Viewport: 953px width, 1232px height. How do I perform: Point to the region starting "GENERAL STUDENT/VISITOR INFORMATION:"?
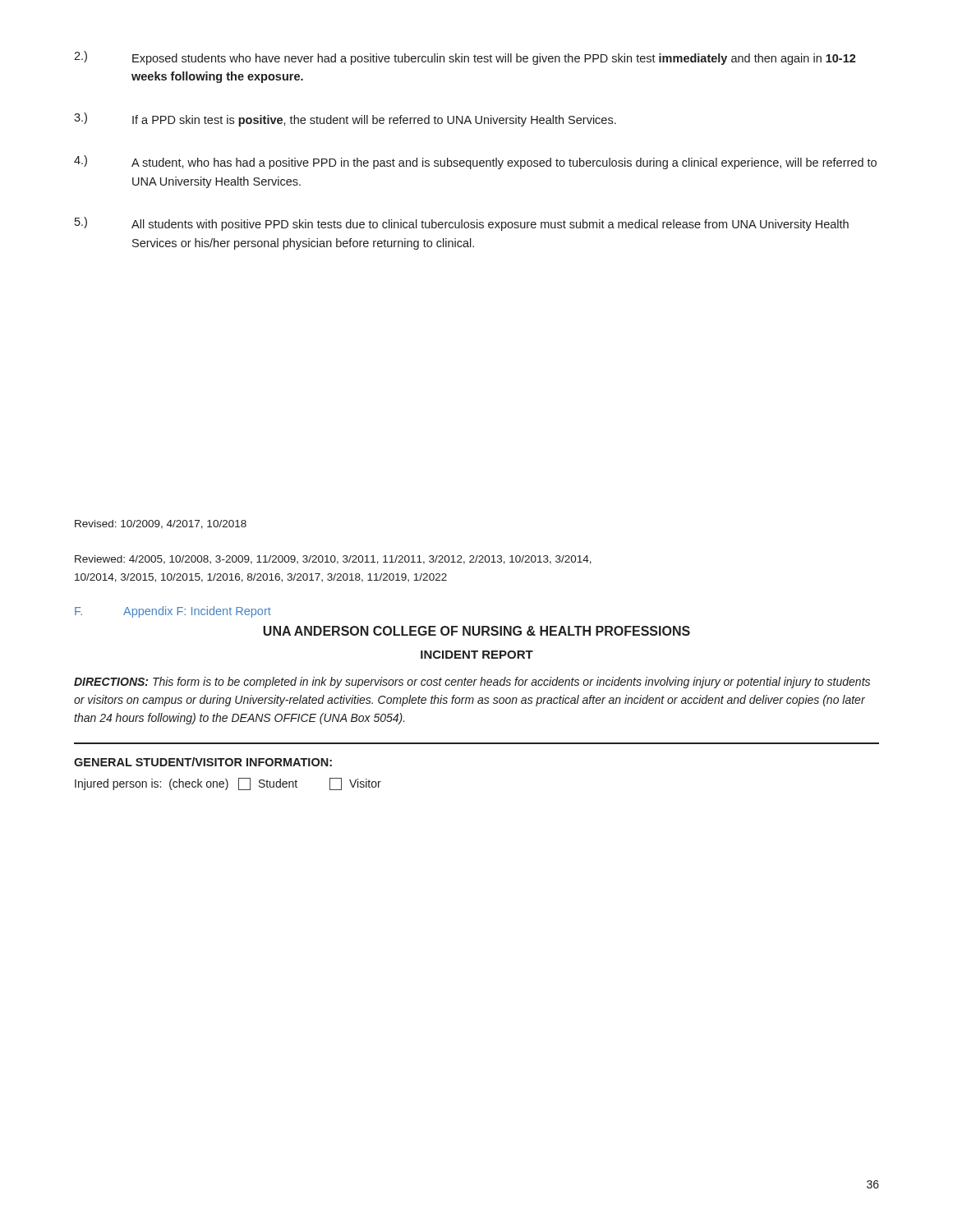click(203, 762)
